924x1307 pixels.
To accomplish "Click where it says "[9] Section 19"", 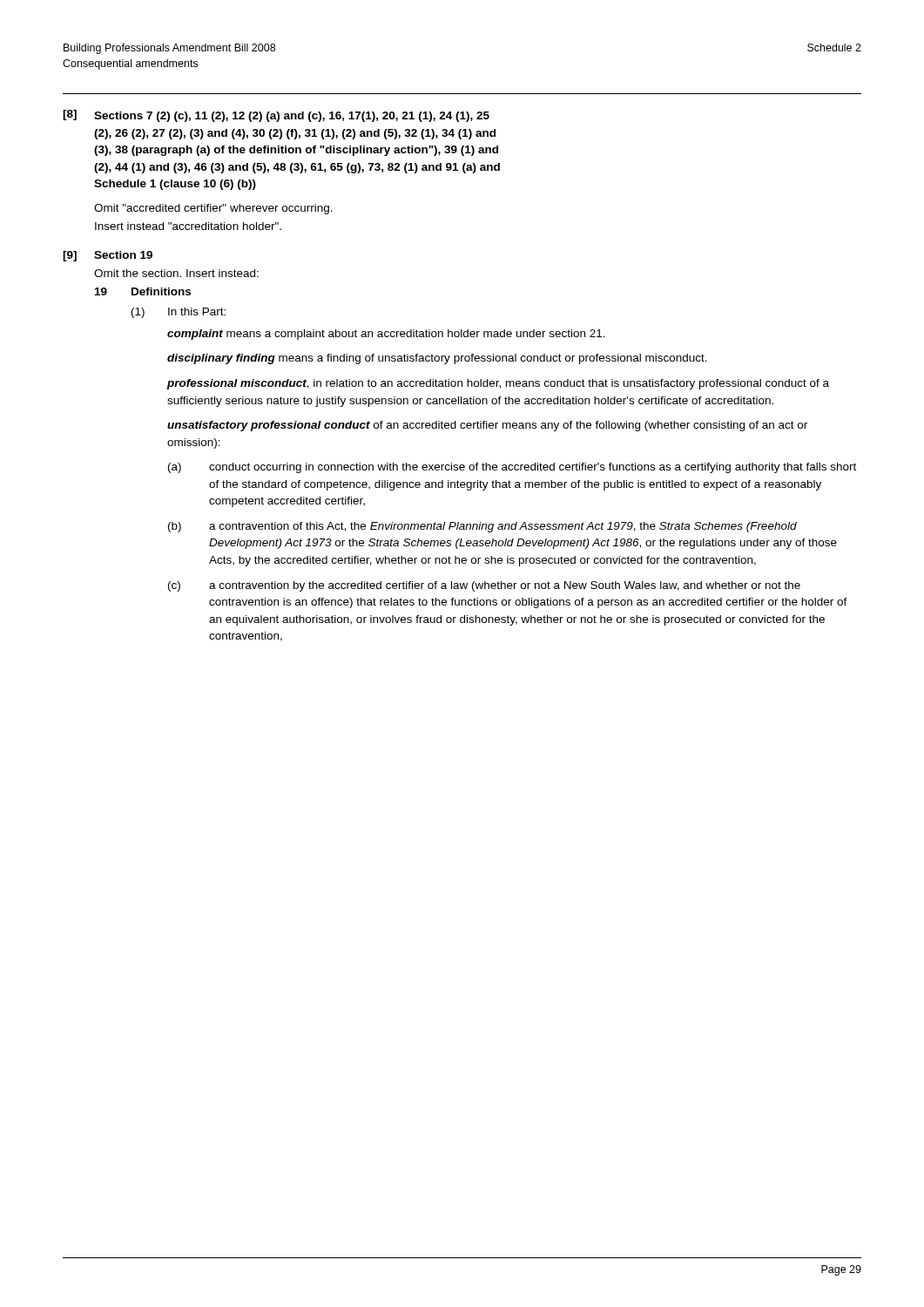I will (x=108, y=255).
